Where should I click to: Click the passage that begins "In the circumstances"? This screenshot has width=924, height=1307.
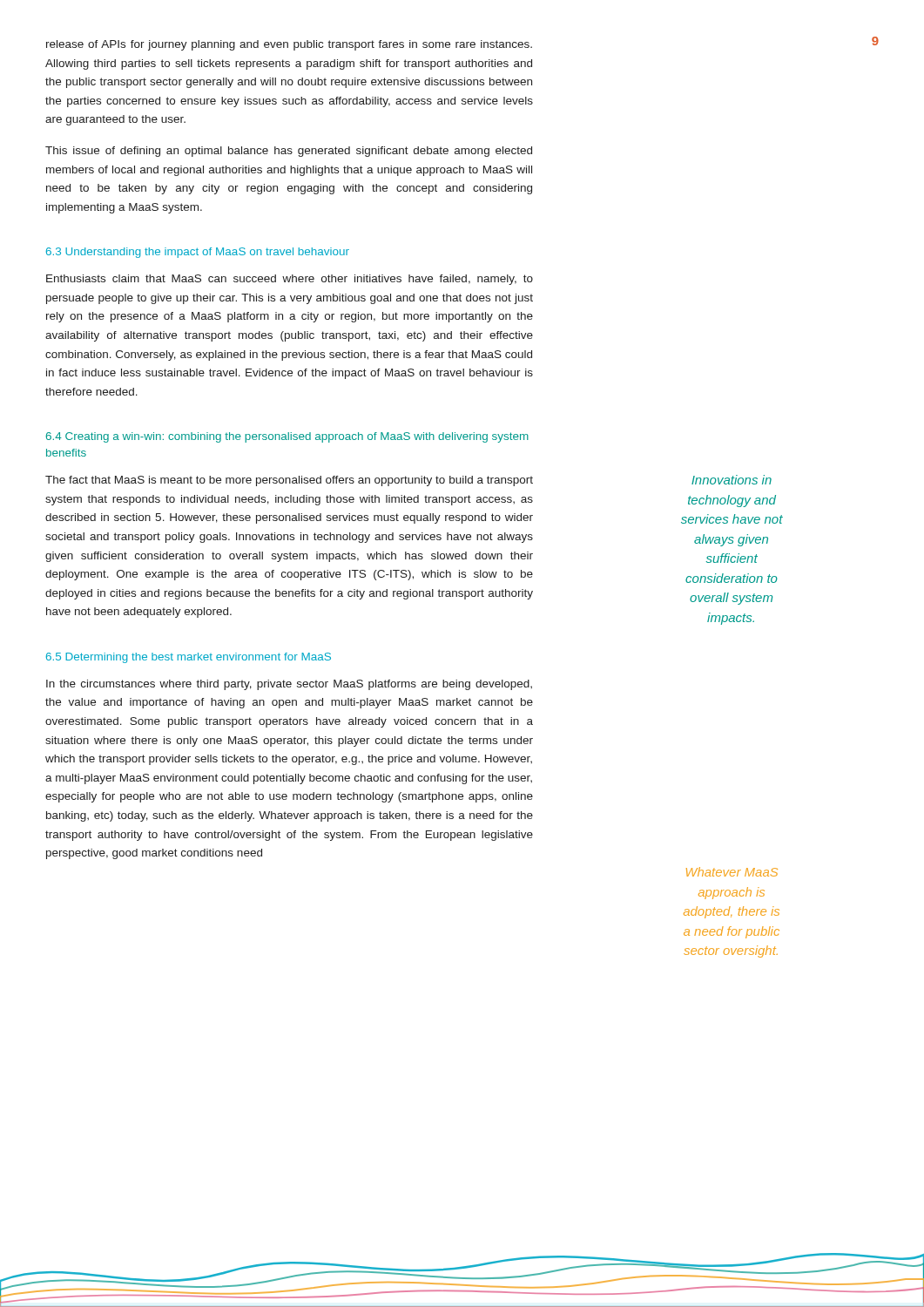click(289, 768)
